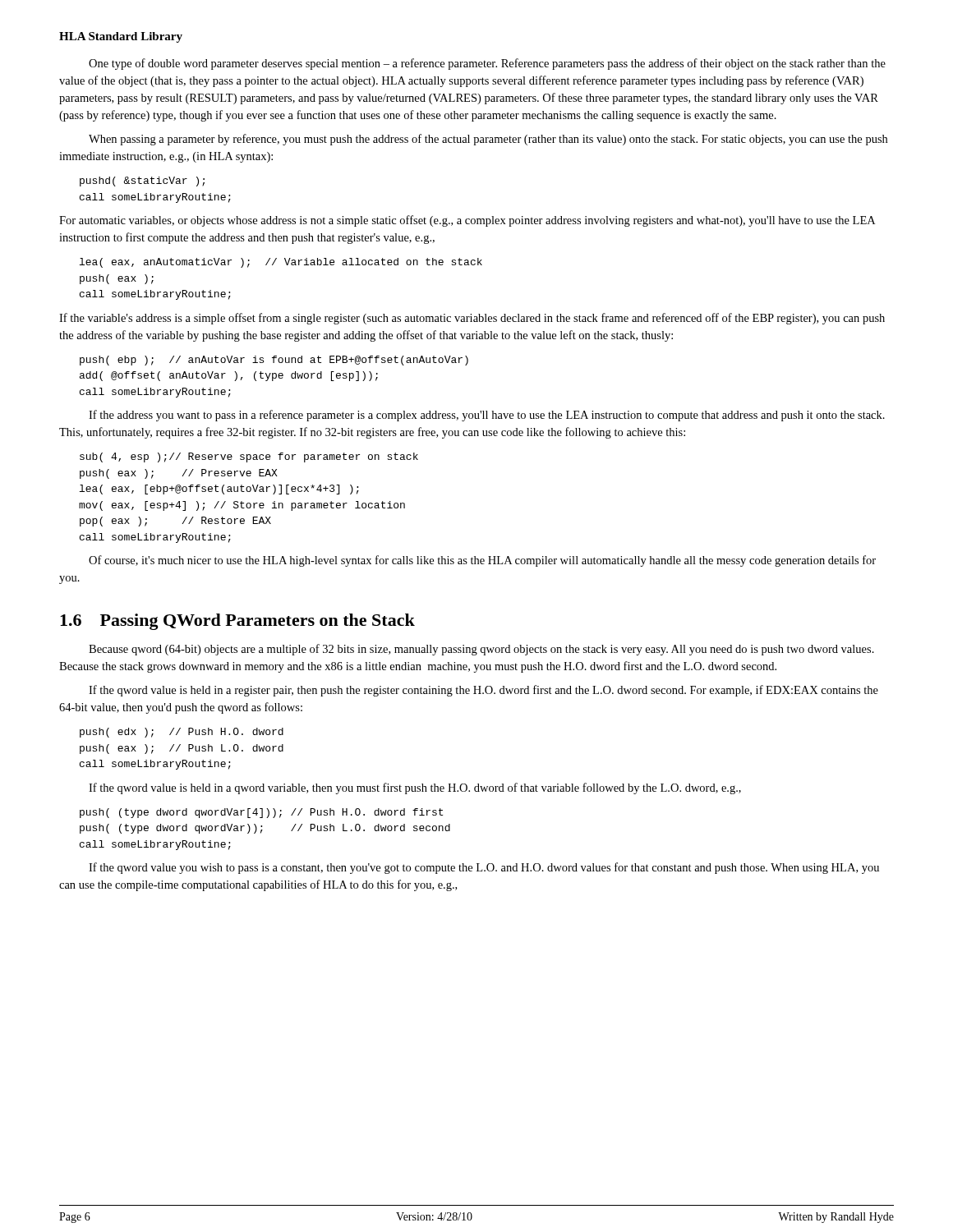Screen dimensions: 1232x953
Task: Click on the text block starting "Because qword (64-bit) objects are"
Action: tap(476, 679)
